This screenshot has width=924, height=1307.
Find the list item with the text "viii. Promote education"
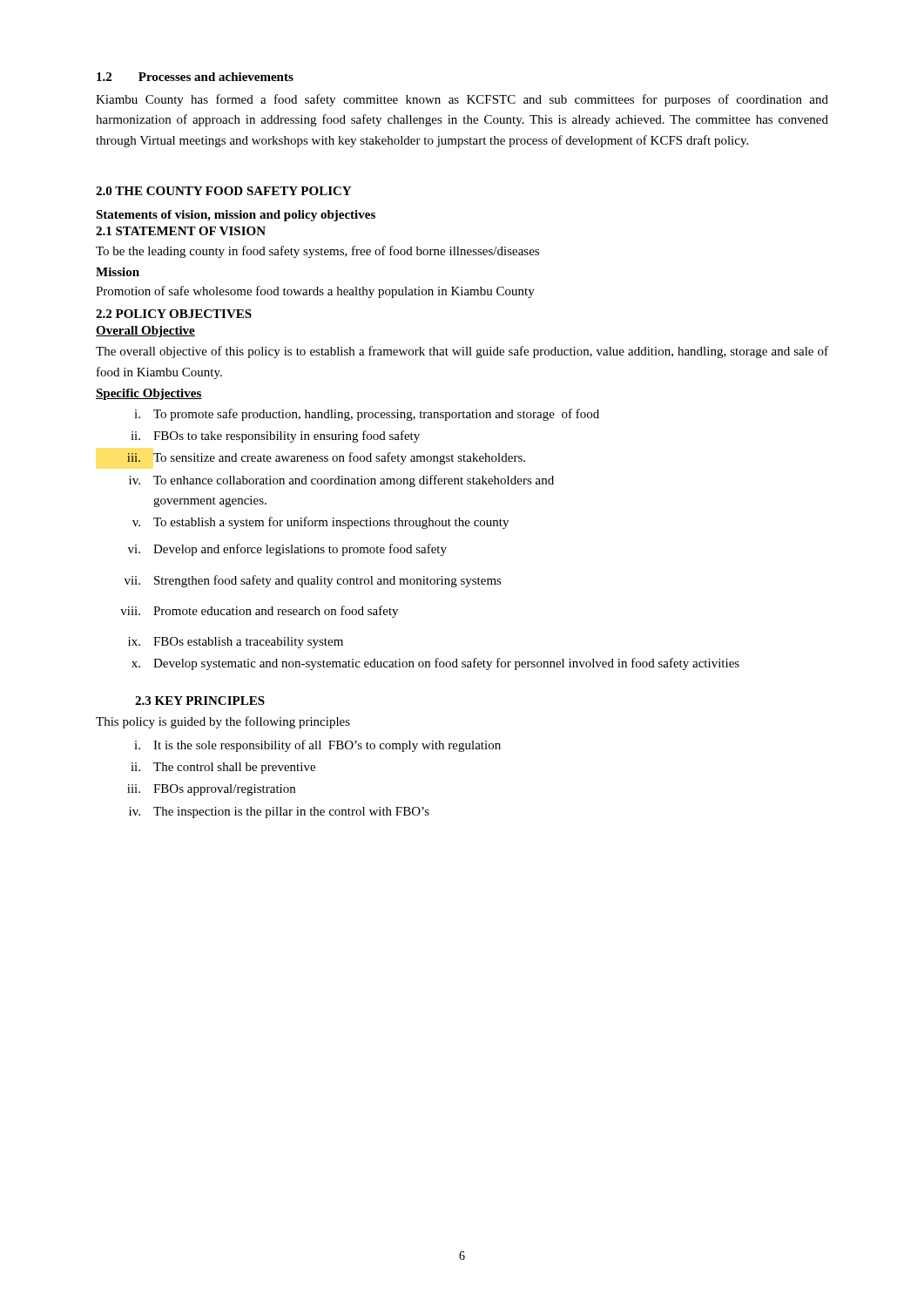tap(259, 612)
